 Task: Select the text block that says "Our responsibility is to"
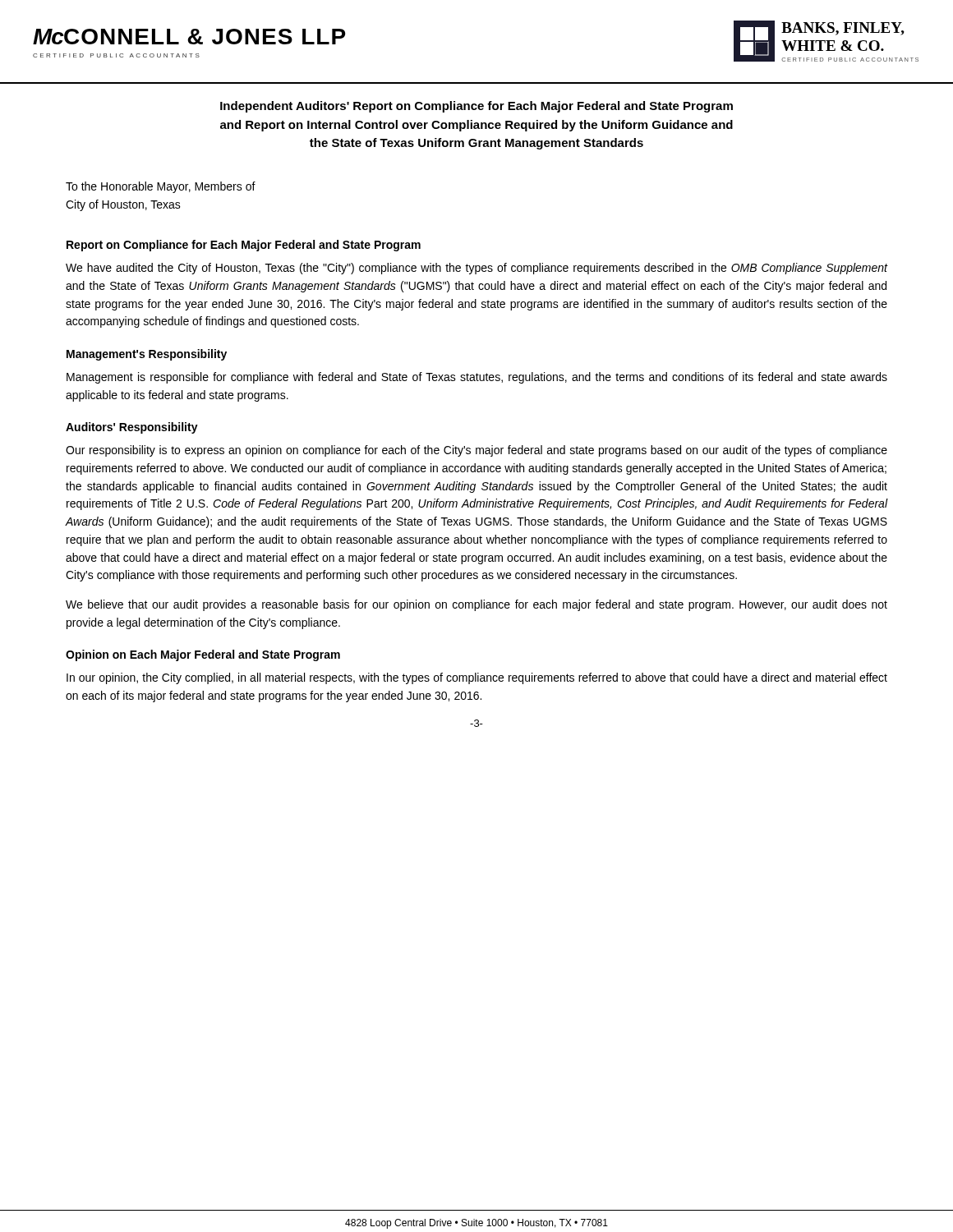click(x=476, y=513)
